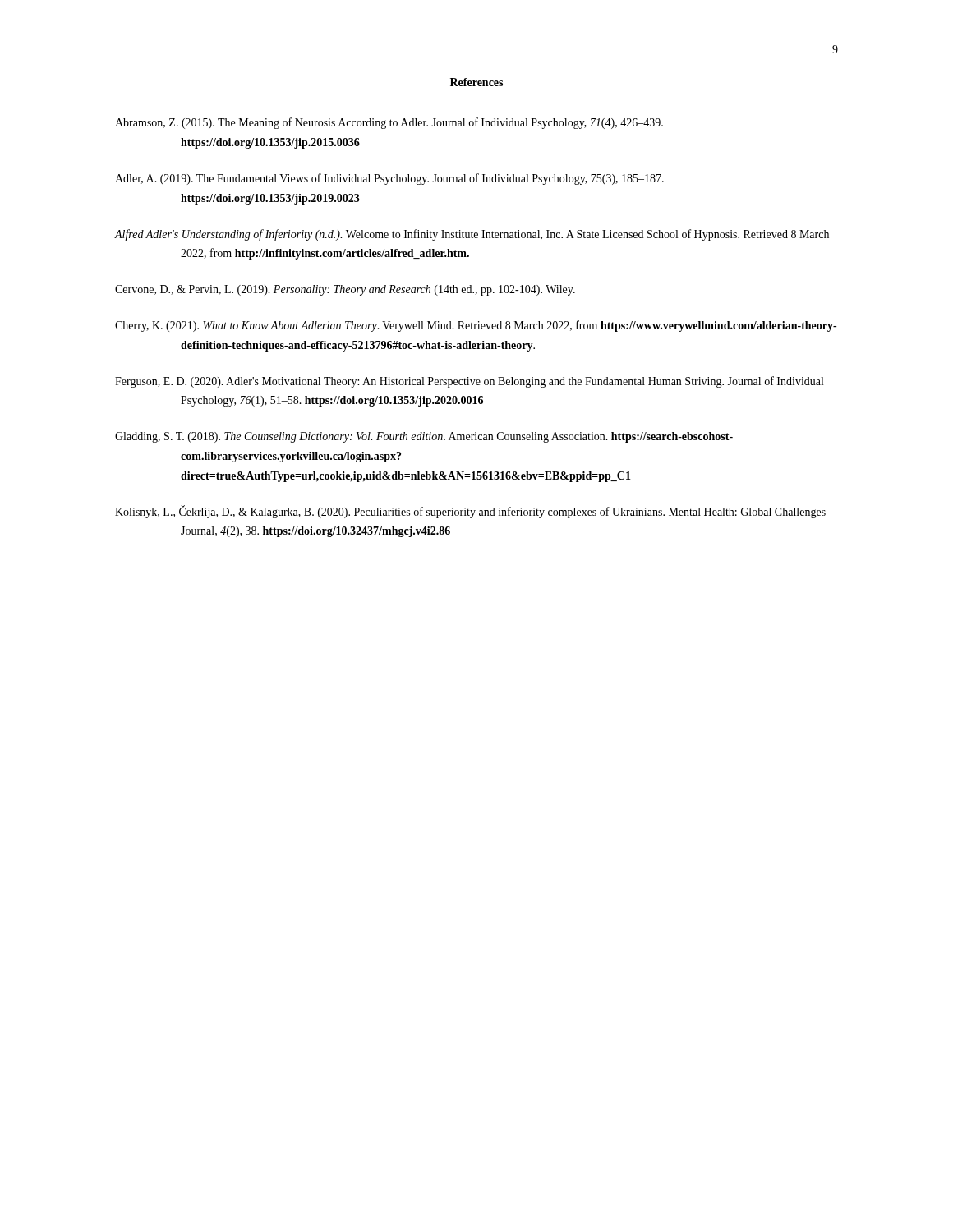Screen dimensions: 1232x953
Task: Find the list item that says "Alfred Adler's Understanding of Inferiority (n.d.)."
Action: pyautogui.click(x=472, y=244)
